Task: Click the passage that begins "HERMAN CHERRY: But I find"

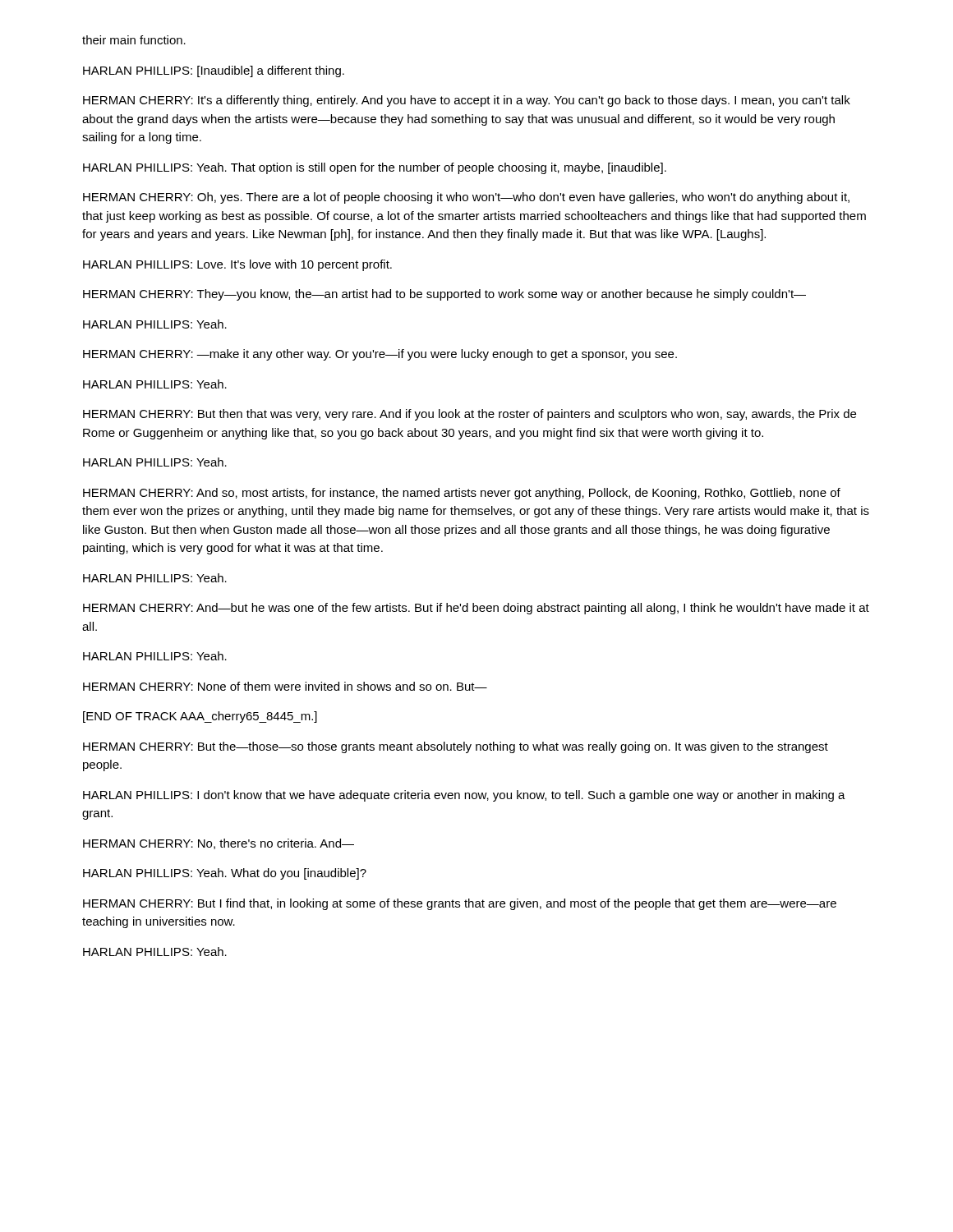Action: (x=459, y=912)
